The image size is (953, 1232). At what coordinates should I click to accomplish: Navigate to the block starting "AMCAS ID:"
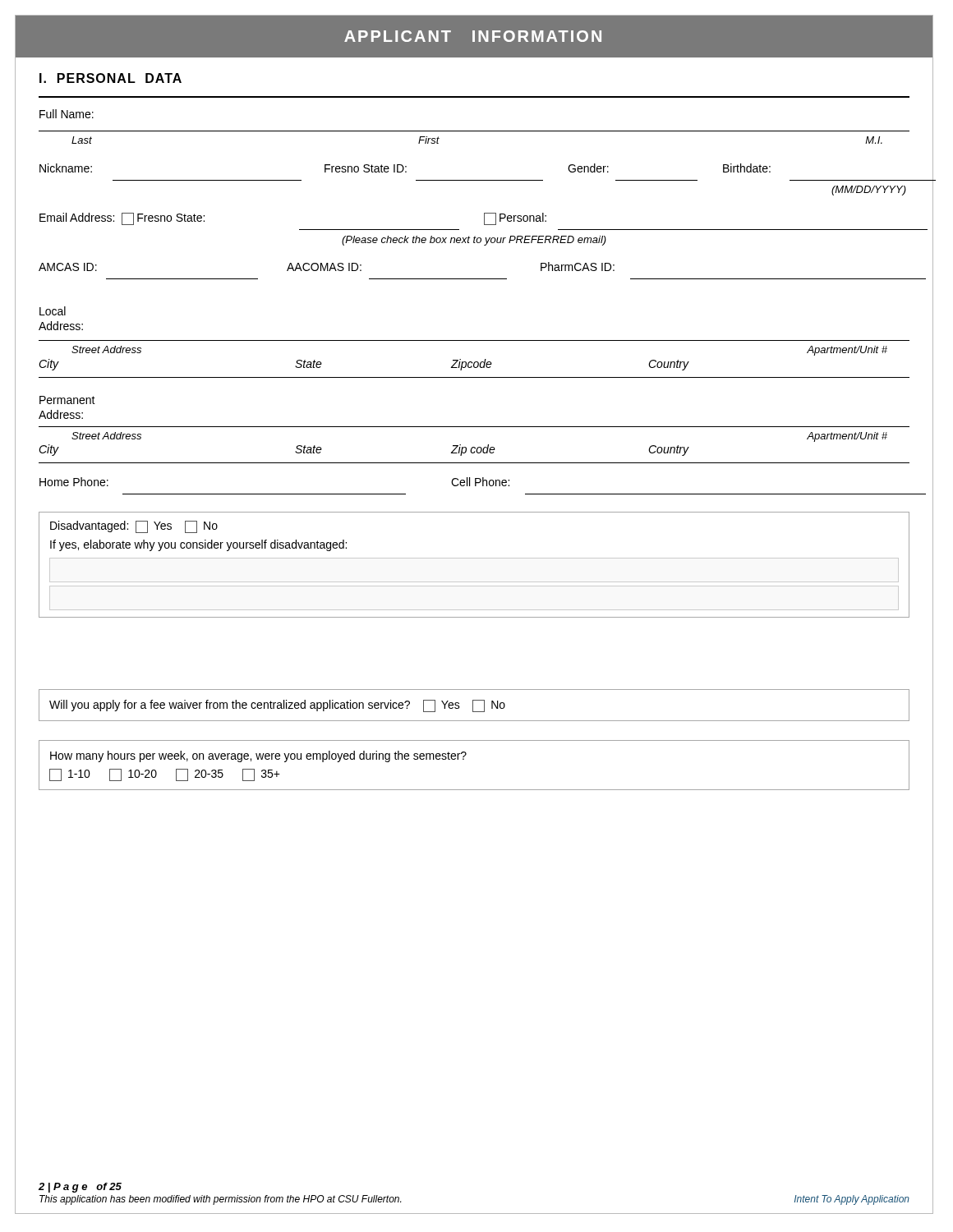coord(68,267)
